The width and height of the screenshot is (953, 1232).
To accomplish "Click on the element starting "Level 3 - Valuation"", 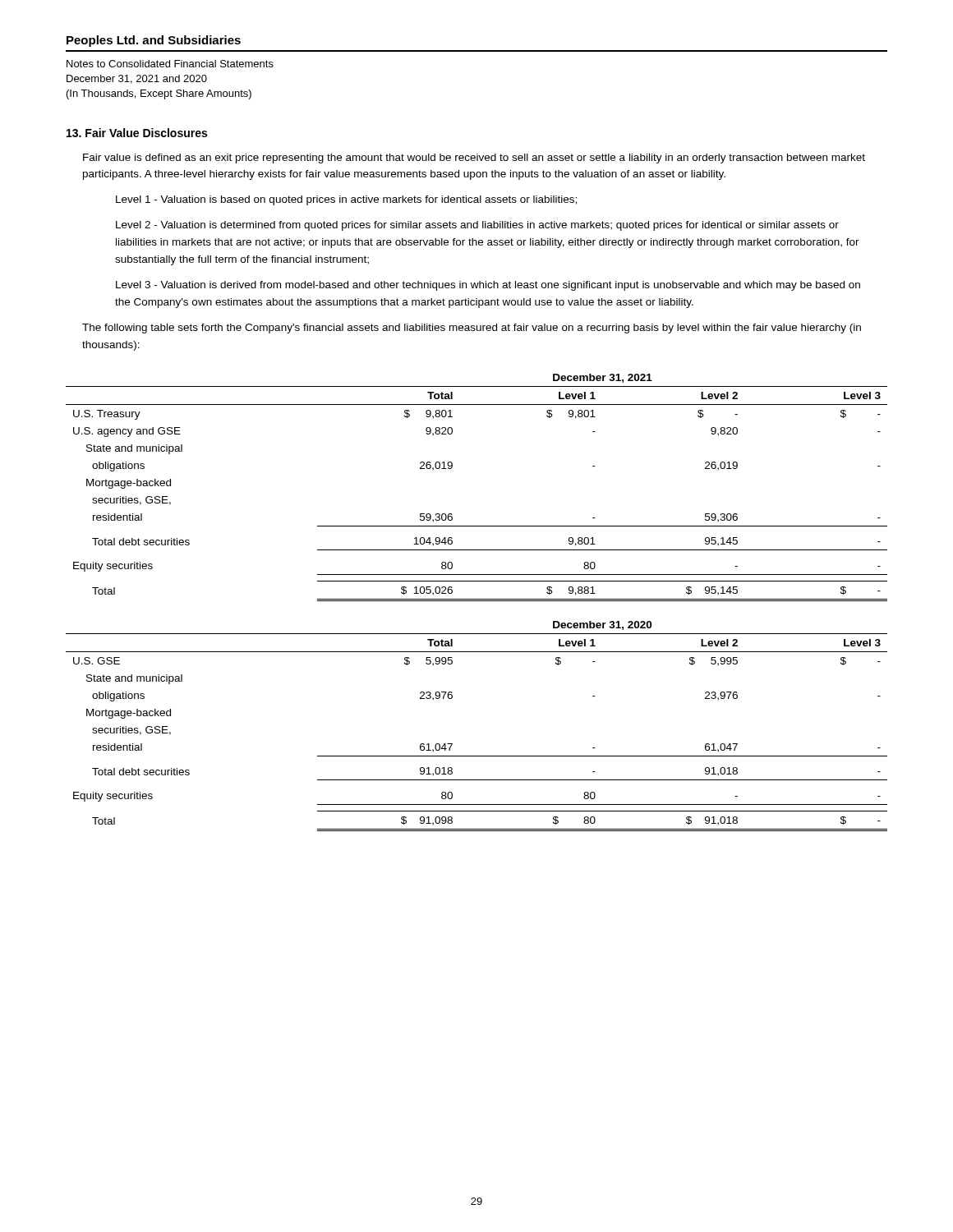I will click(x=488, y=293).
